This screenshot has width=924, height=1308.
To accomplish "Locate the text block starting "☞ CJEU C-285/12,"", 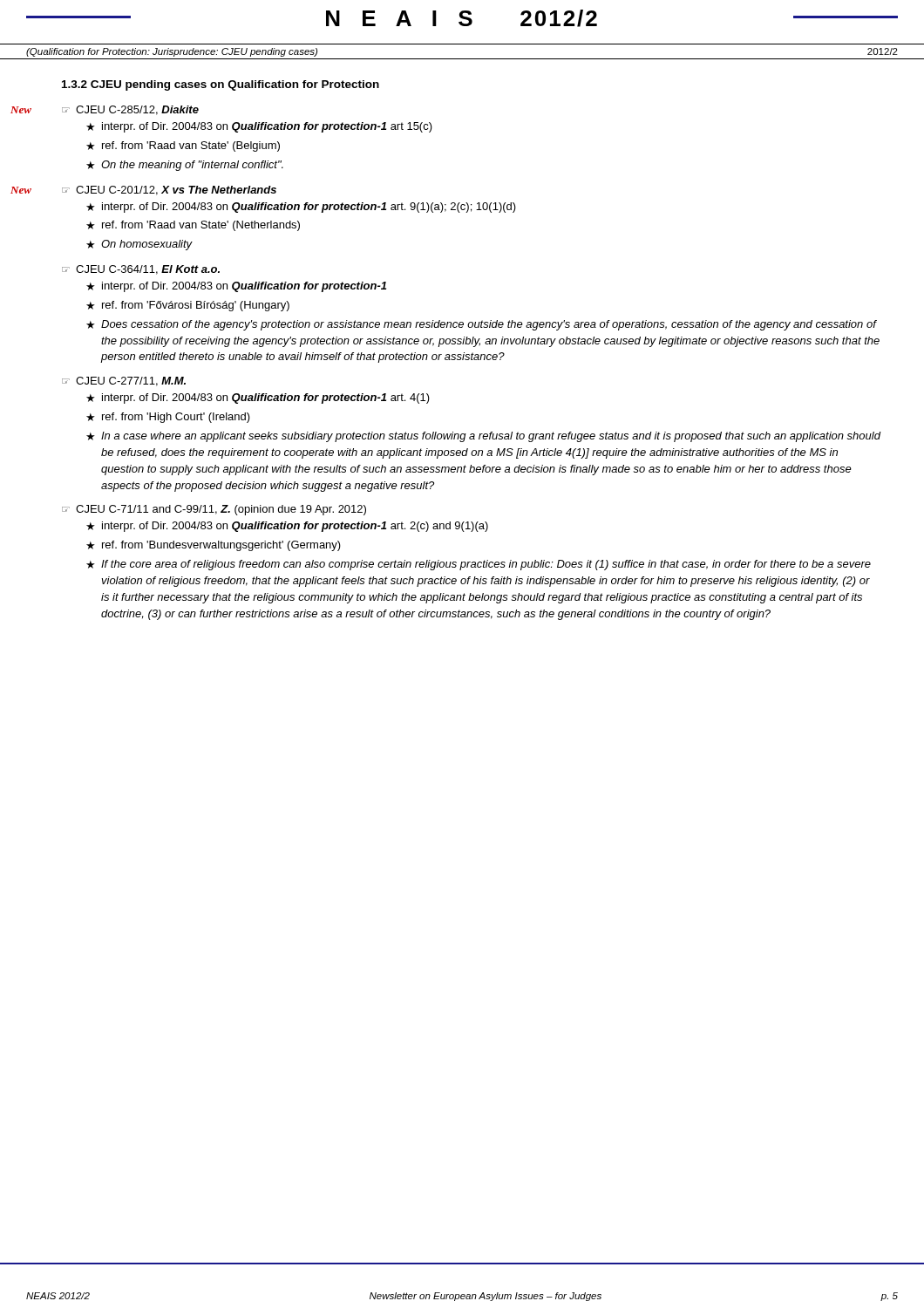I will 130,110.
